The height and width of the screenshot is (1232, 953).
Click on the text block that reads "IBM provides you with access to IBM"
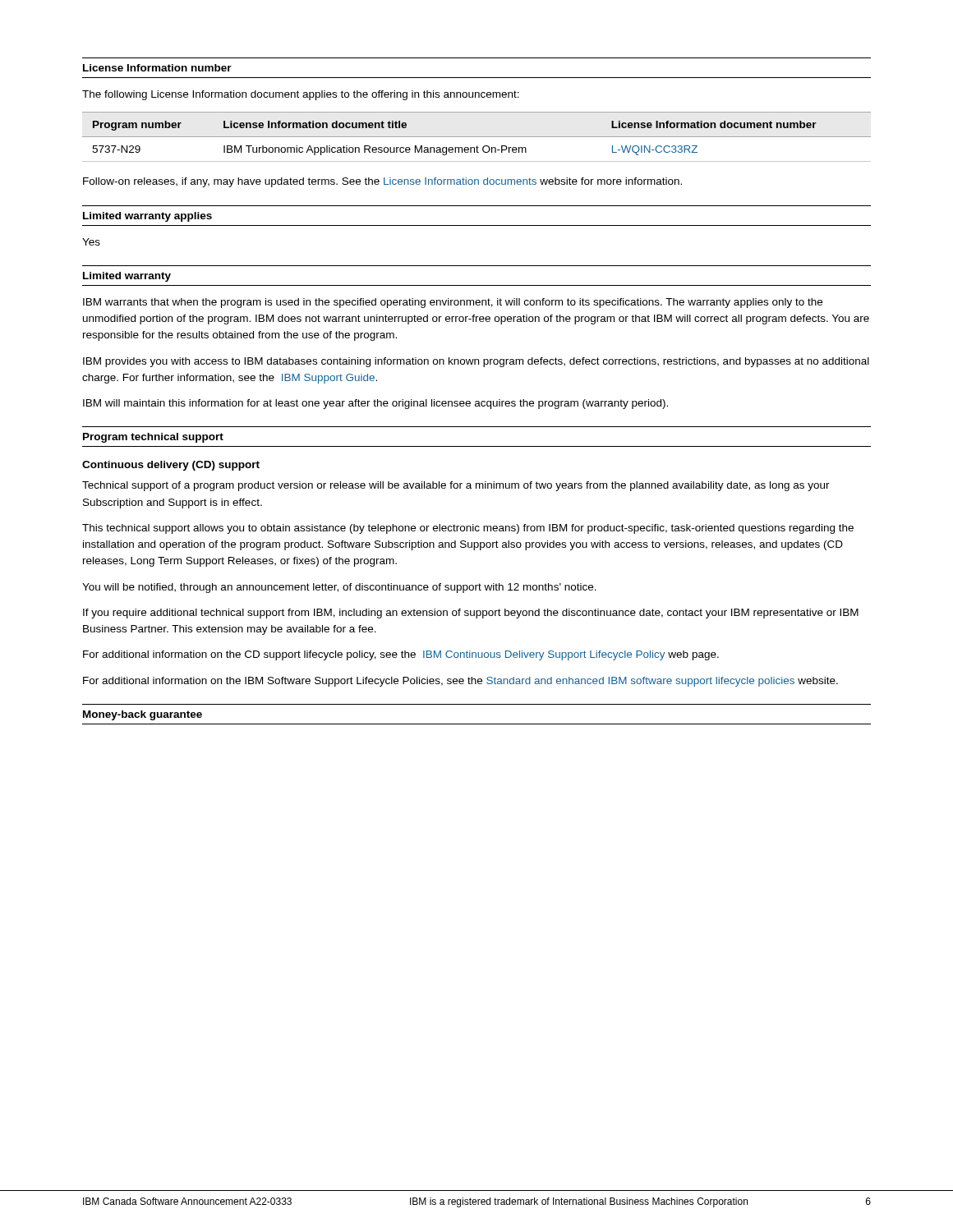[476, 369]
